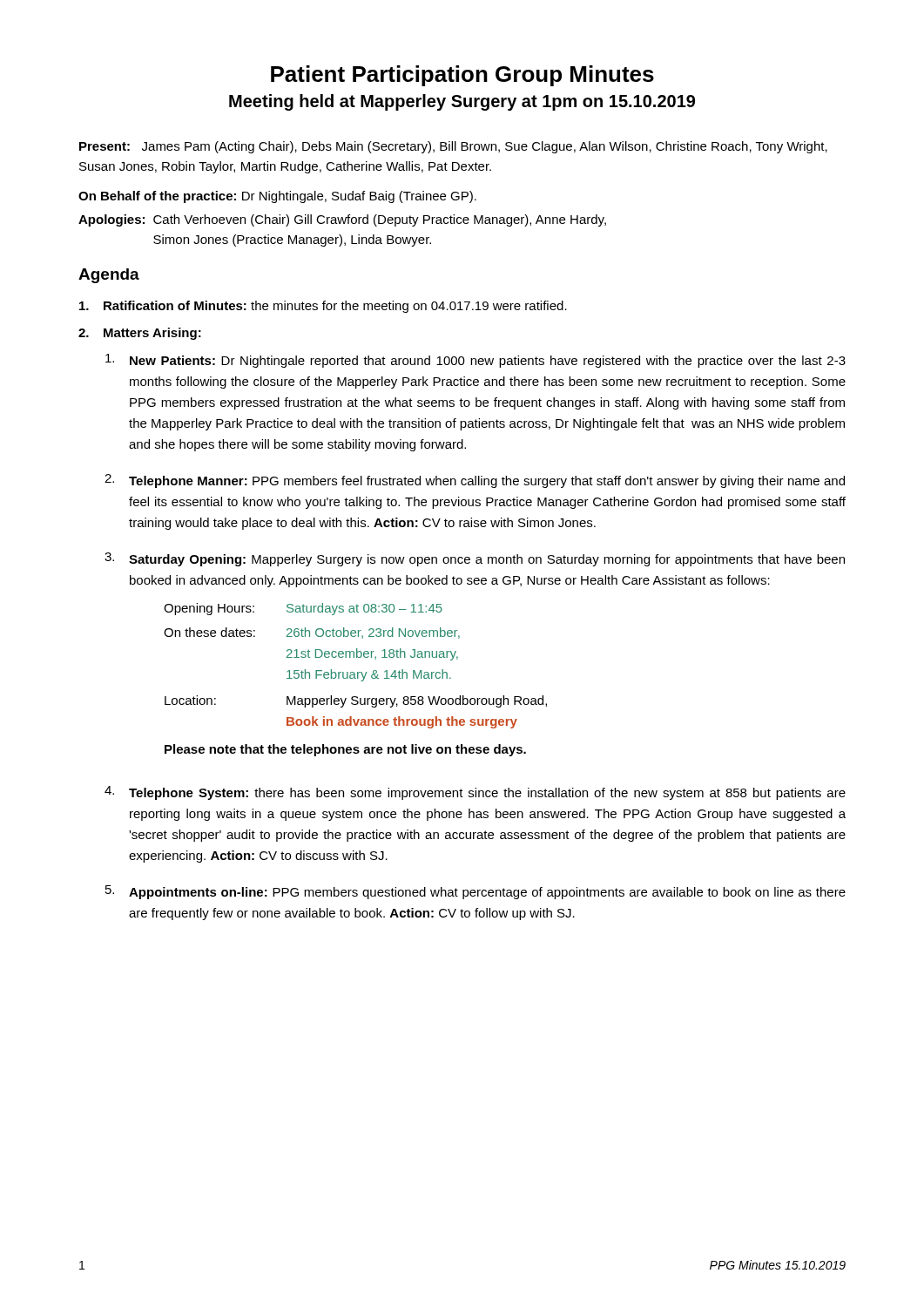
Task: Find the list item that reads "Telephone System: there has"
Action: coord(487,824)
